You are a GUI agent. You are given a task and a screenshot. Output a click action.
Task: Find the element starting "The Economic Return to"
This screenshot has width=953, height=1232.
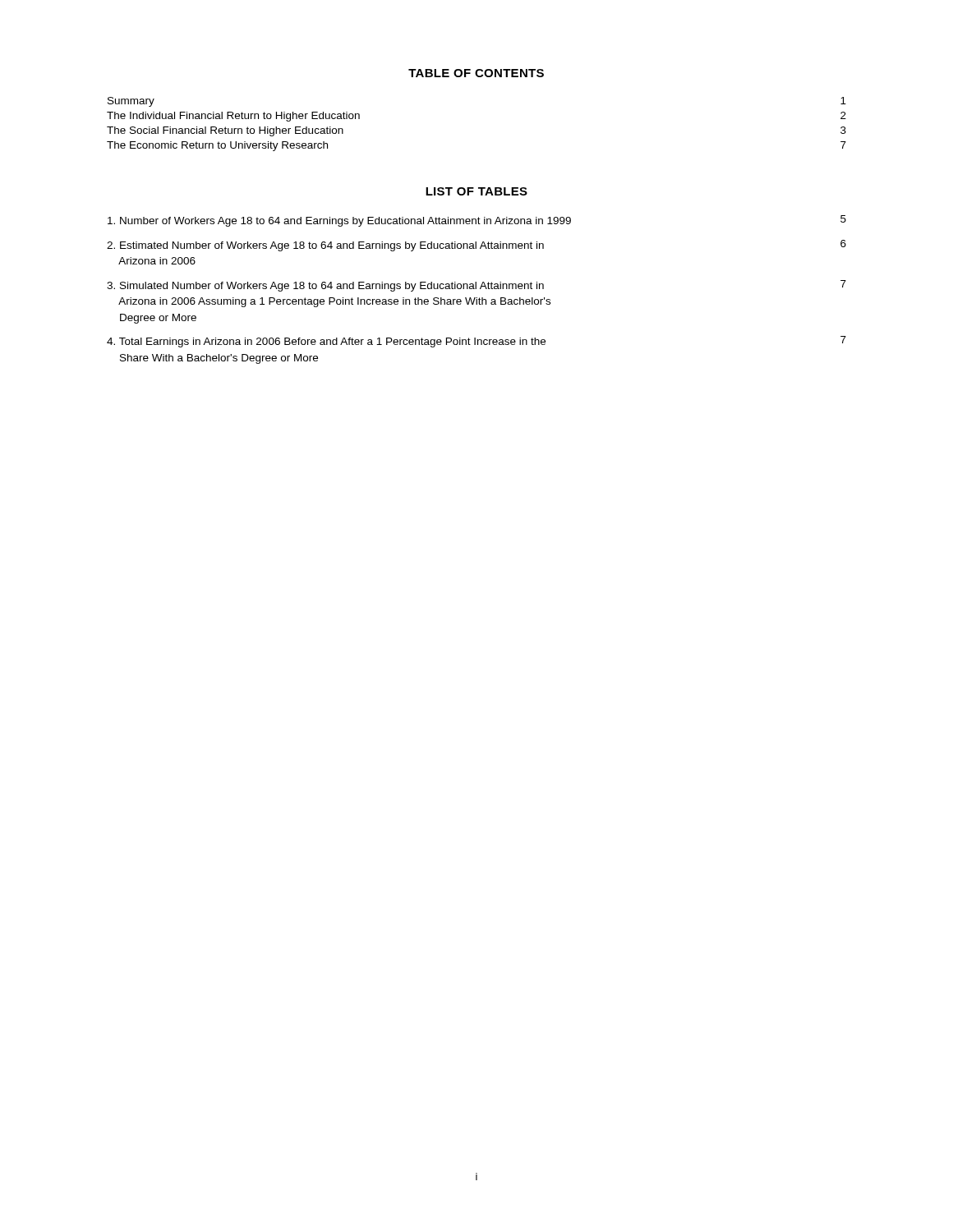tap(221, 146)
